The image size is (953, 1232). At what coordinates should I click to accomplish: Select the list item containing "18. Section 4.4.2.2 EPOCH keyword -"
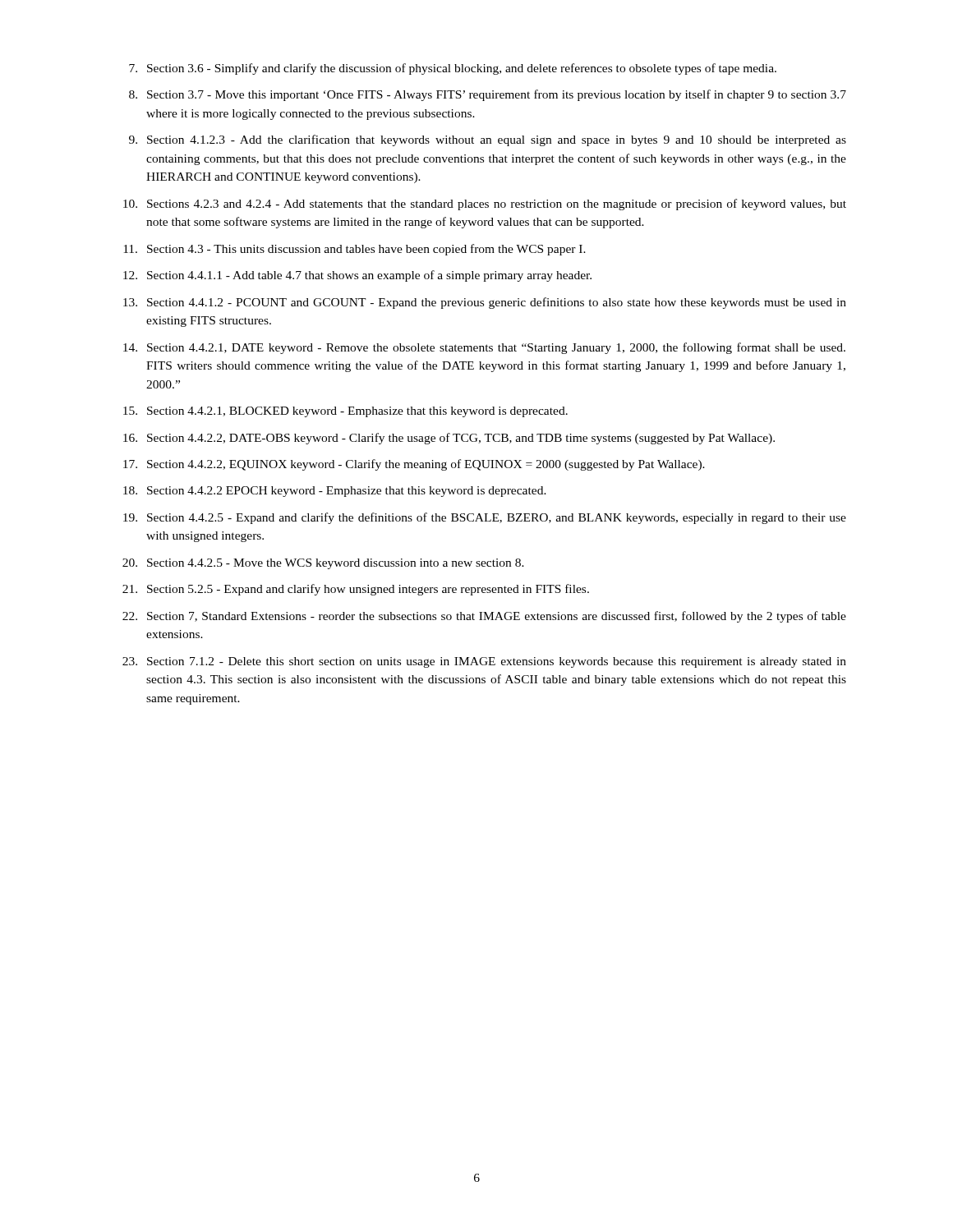(x=476, y=491)
